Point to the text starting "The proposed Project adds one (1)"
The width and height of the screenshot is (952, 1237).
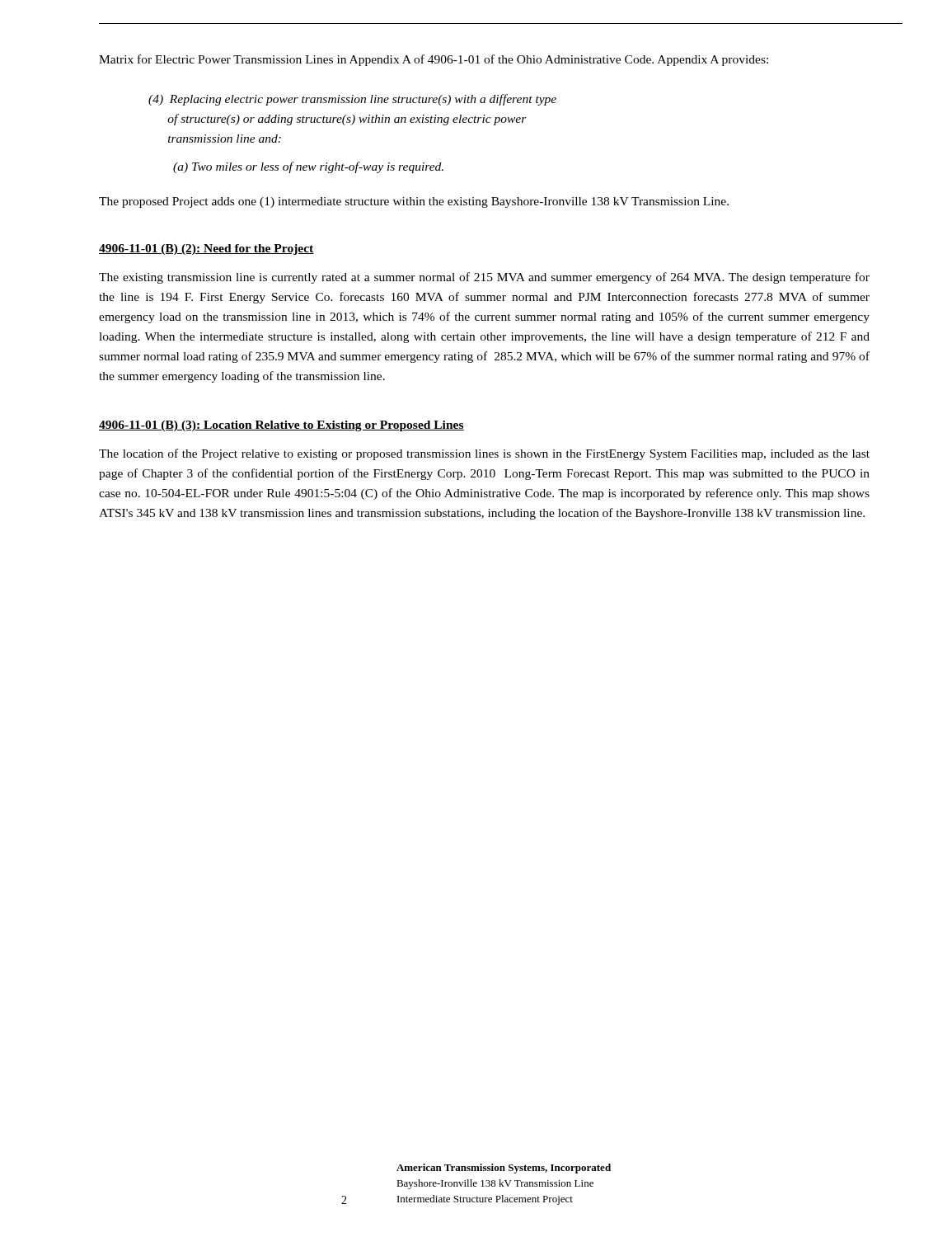[x=414, y=201]
